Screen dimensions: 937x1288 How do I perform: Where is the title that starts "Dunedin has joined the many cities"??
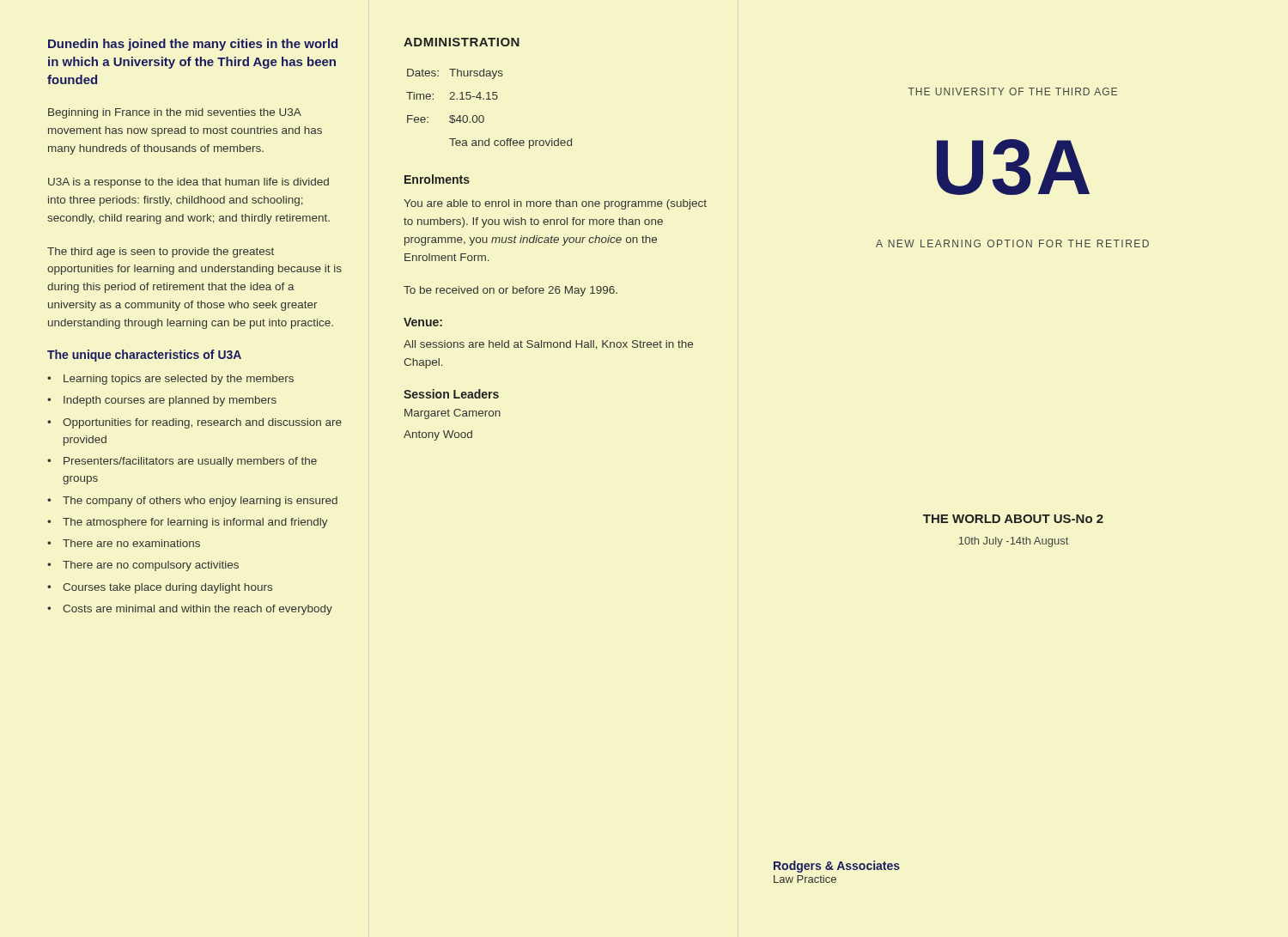tap(193, 61)
